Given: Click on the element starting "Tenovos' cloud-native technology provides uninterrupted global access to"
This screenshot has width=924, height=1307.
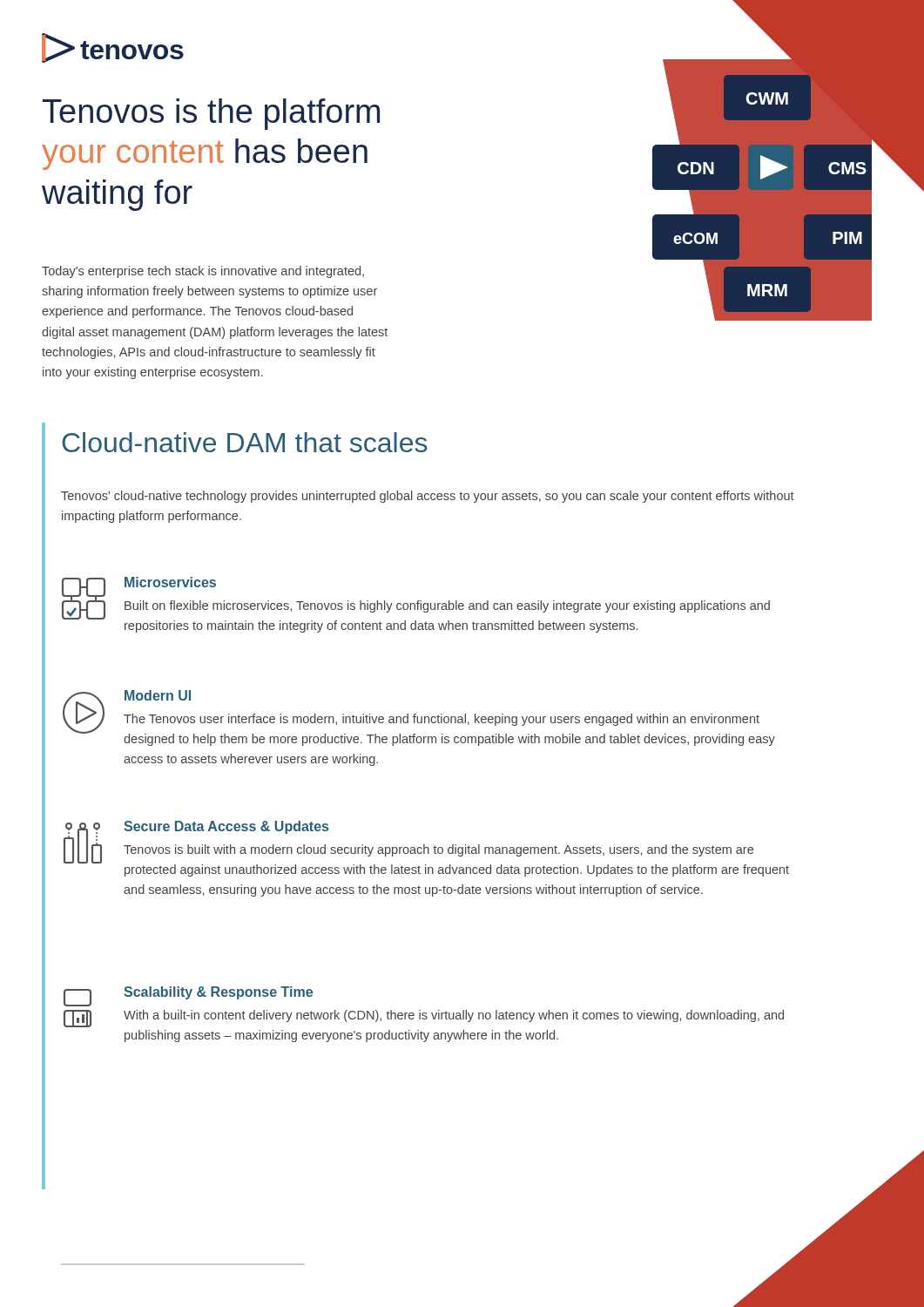Looking at the screenshot, I should (x=435, y=506).
